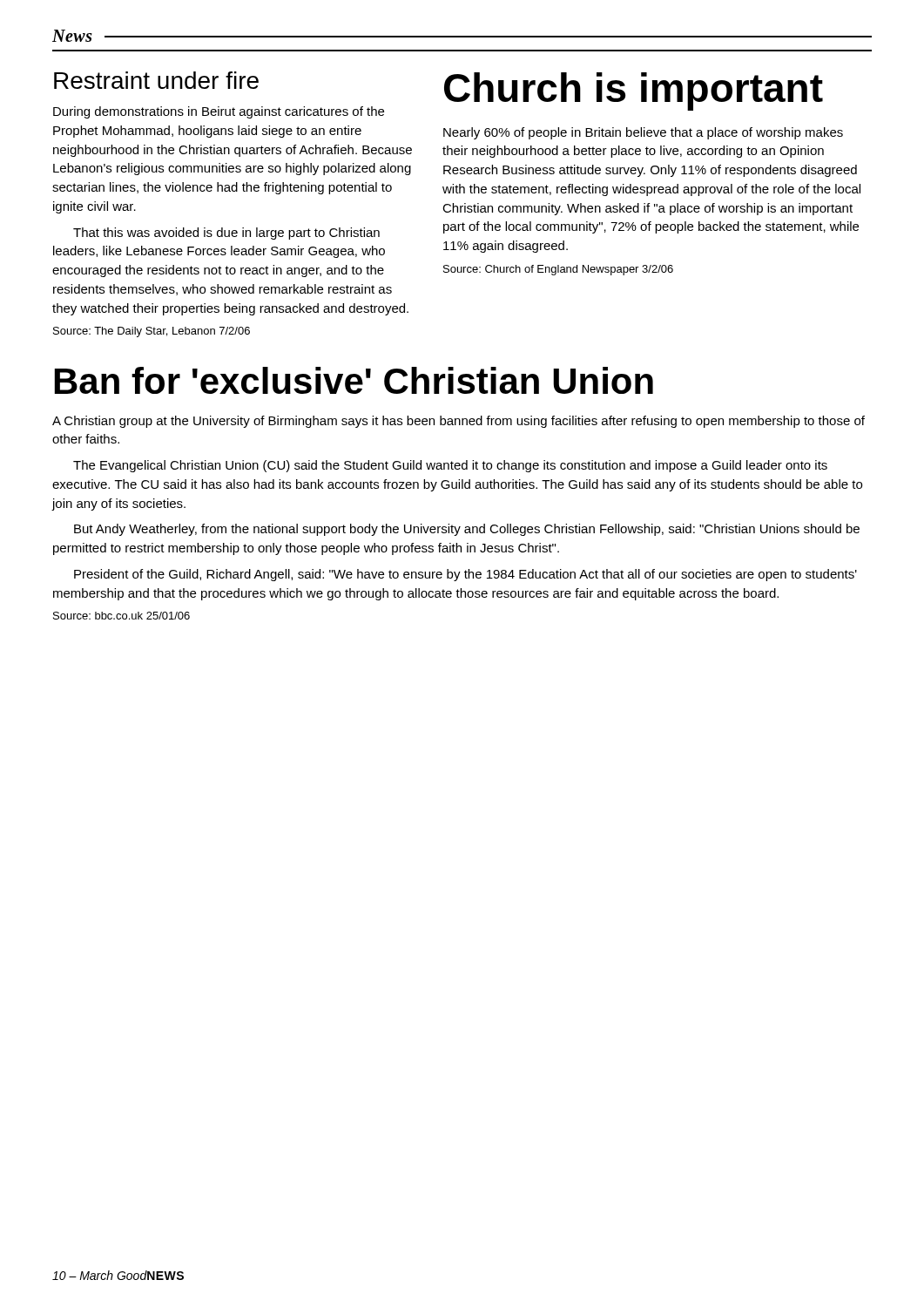Click on the caption that says "Source: Church of England Newspaper"
Viewport: 924px width, 1307px height.
coord(657,269)
